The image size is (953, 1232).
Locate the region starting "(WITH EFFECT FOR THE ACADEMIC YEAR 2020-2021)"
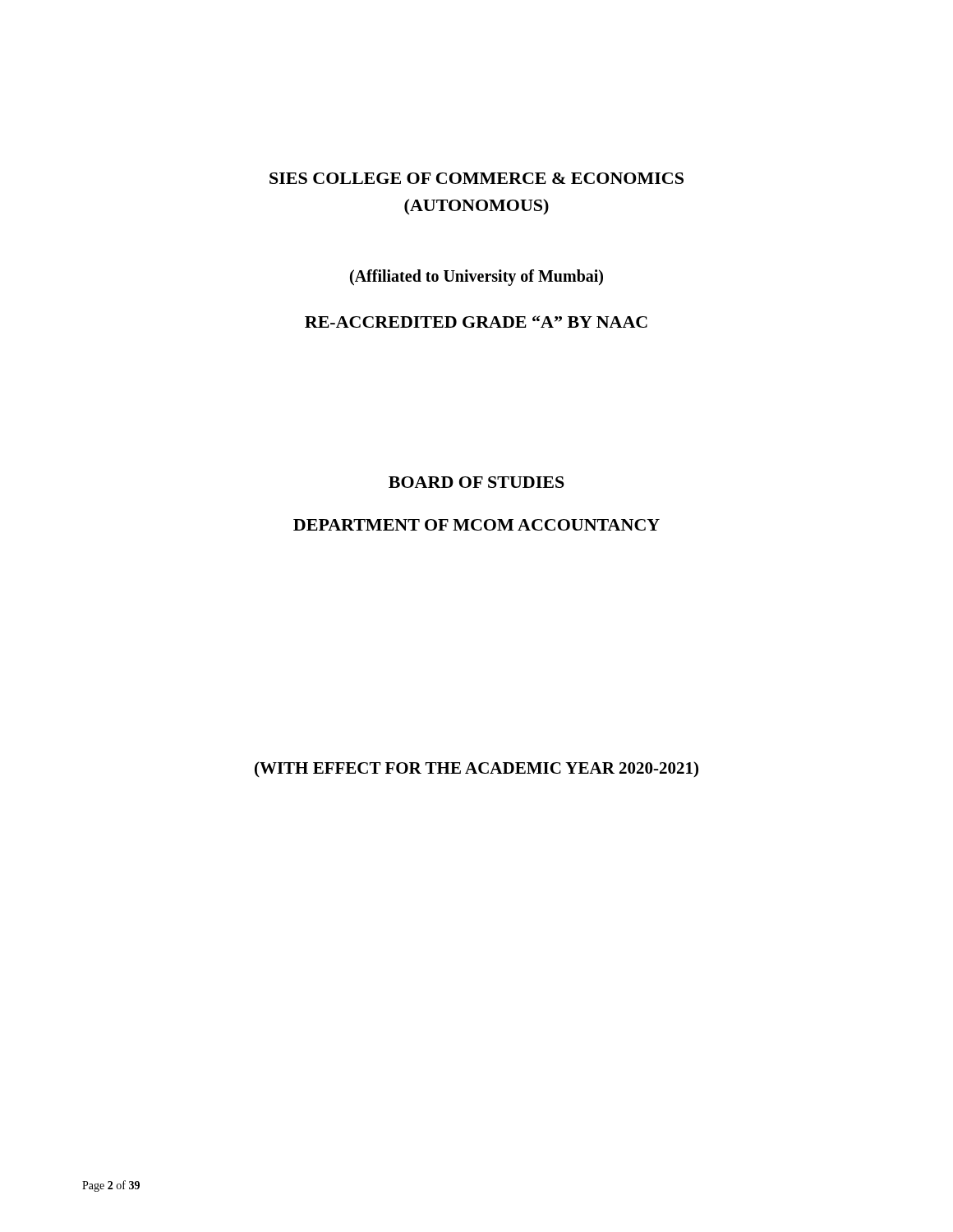point(476,768)
